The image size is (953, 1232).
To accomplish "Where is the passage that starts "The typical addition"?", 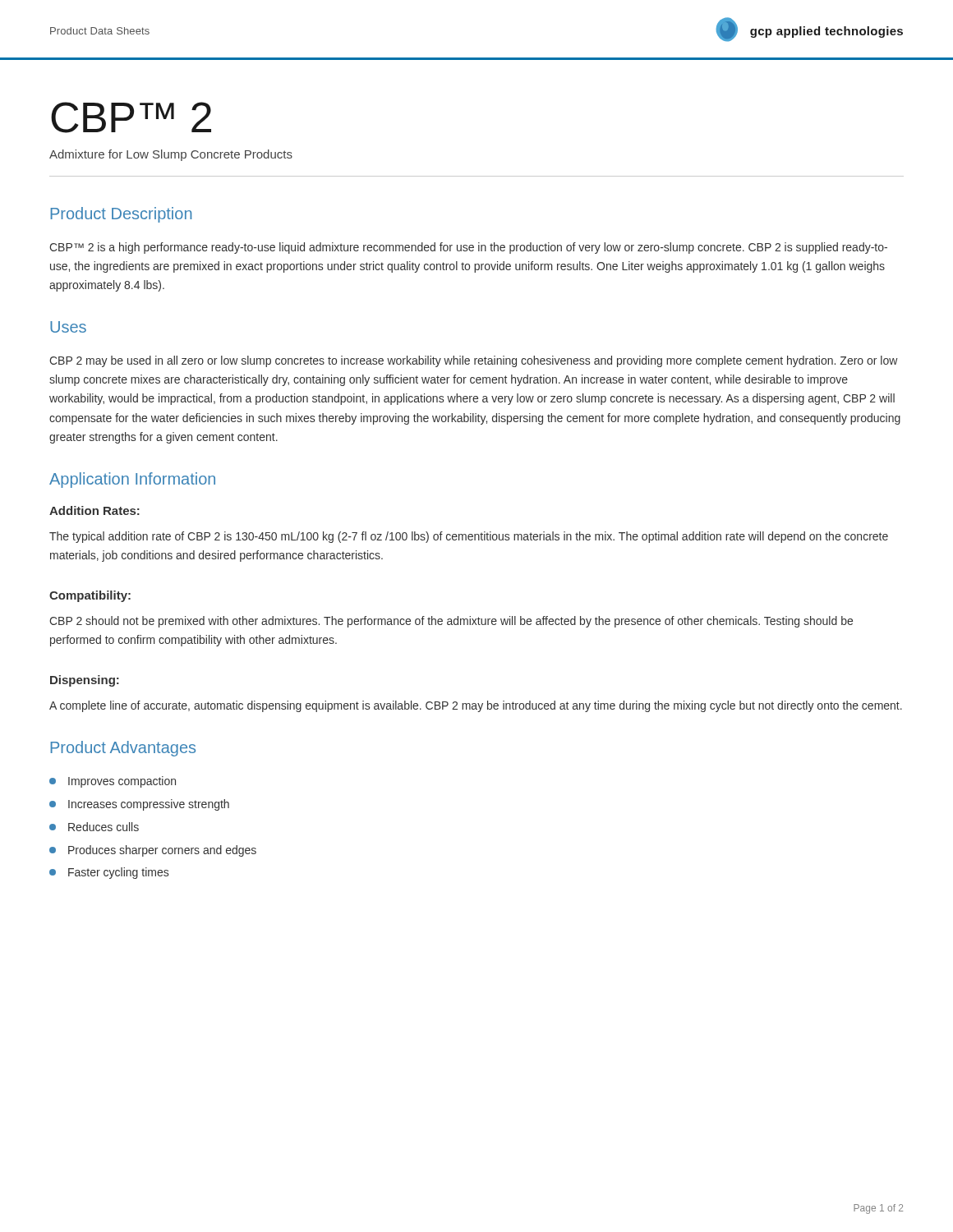I will pyautogui.click(x=476, y=546).
